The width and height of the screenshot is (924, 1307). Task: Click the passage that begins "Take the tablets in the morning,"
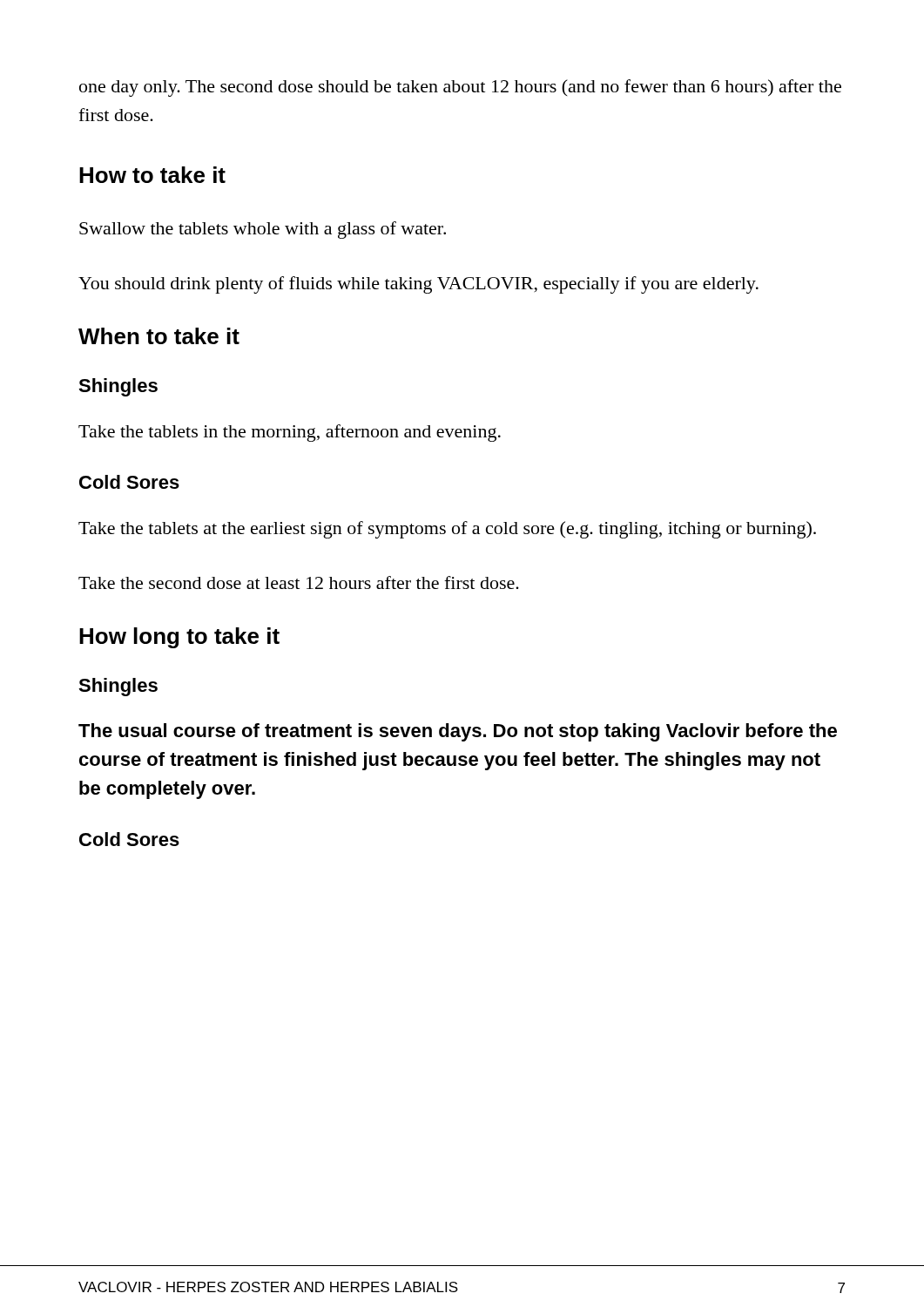[462, 431]
